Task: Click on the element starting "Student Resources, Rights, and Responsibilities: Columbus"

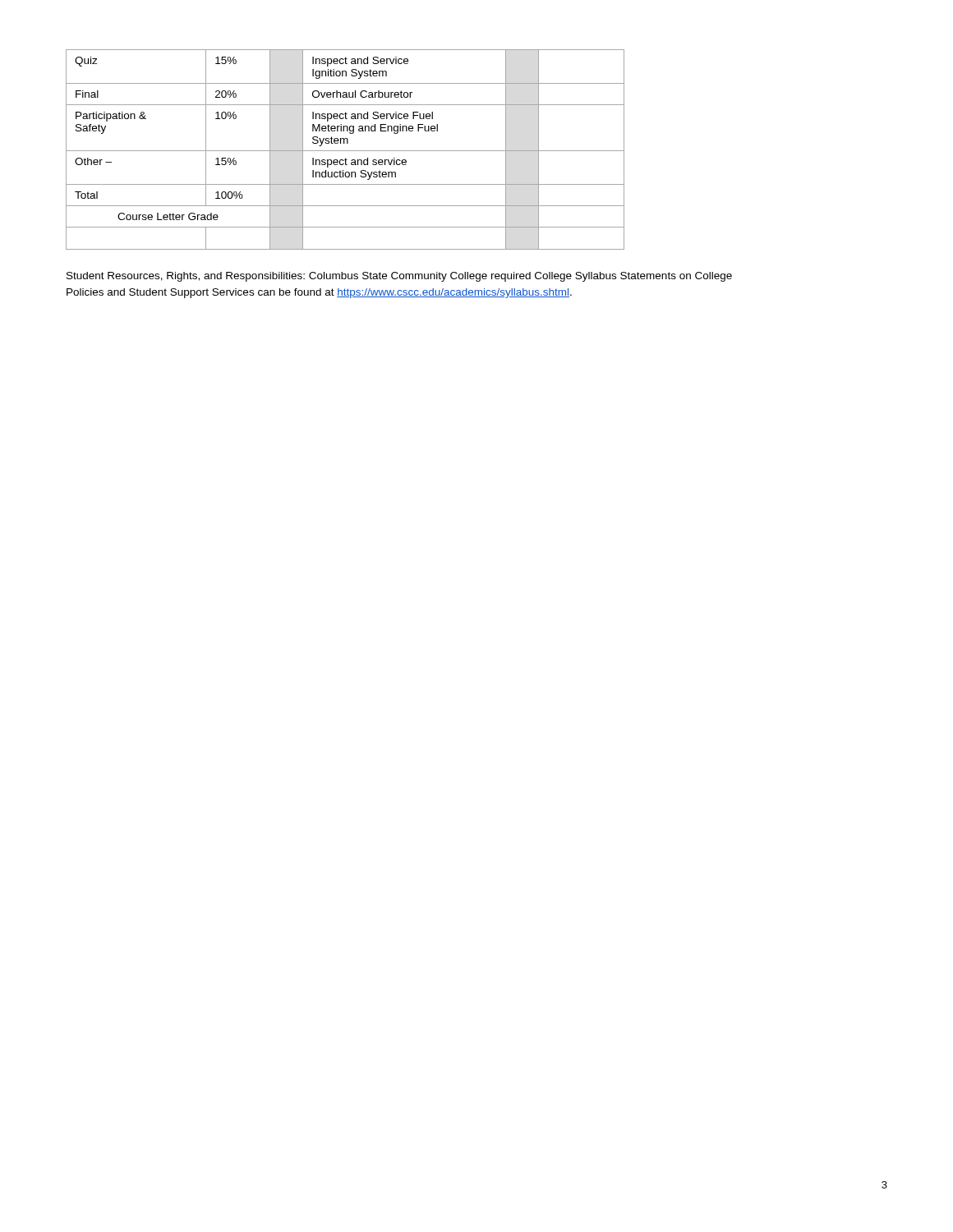Action: coord(399,284)
